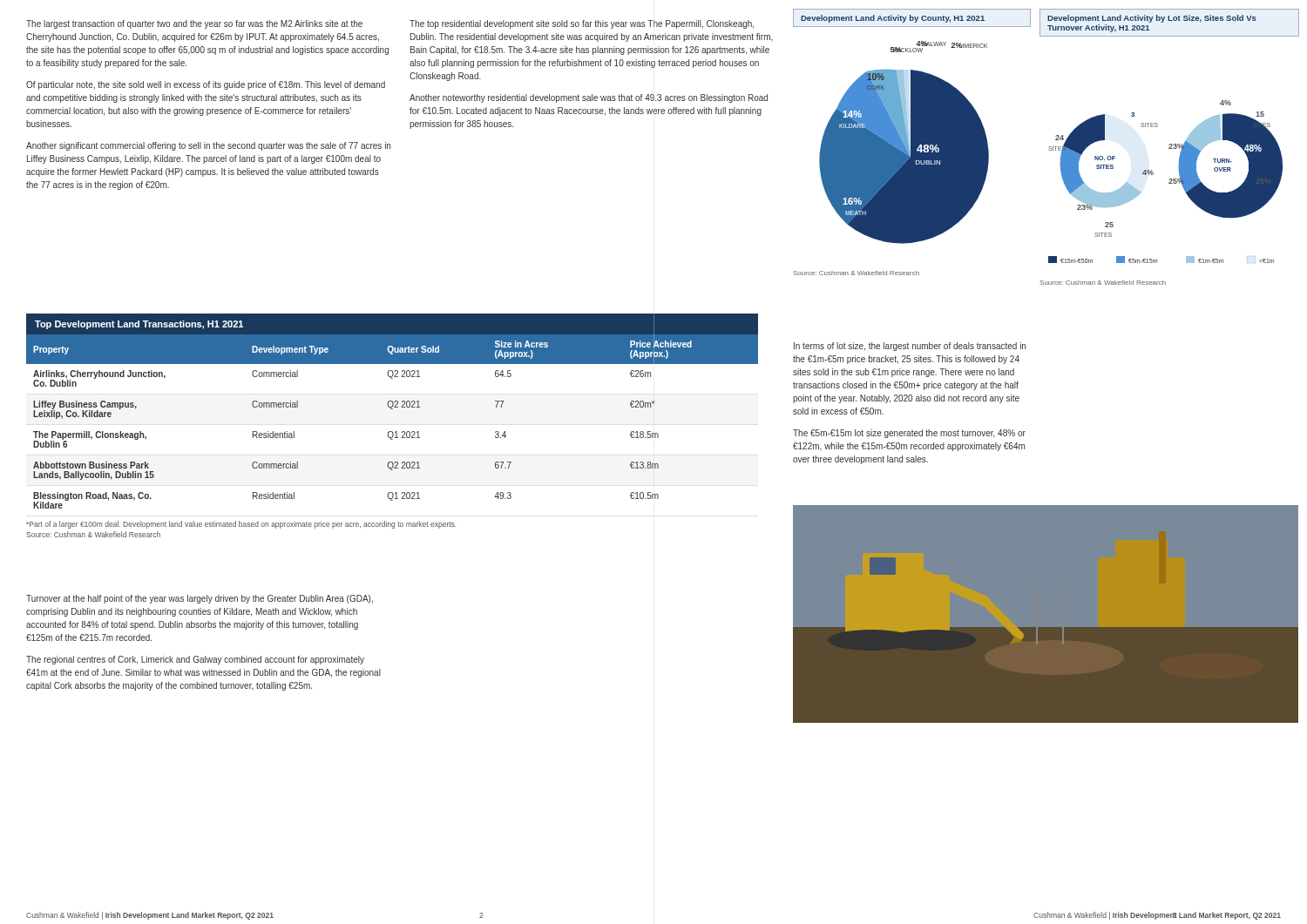Select the text block starting "The top residential development site sold so"
This screenshot has width=1307, height=924.
tap(591, 50)
